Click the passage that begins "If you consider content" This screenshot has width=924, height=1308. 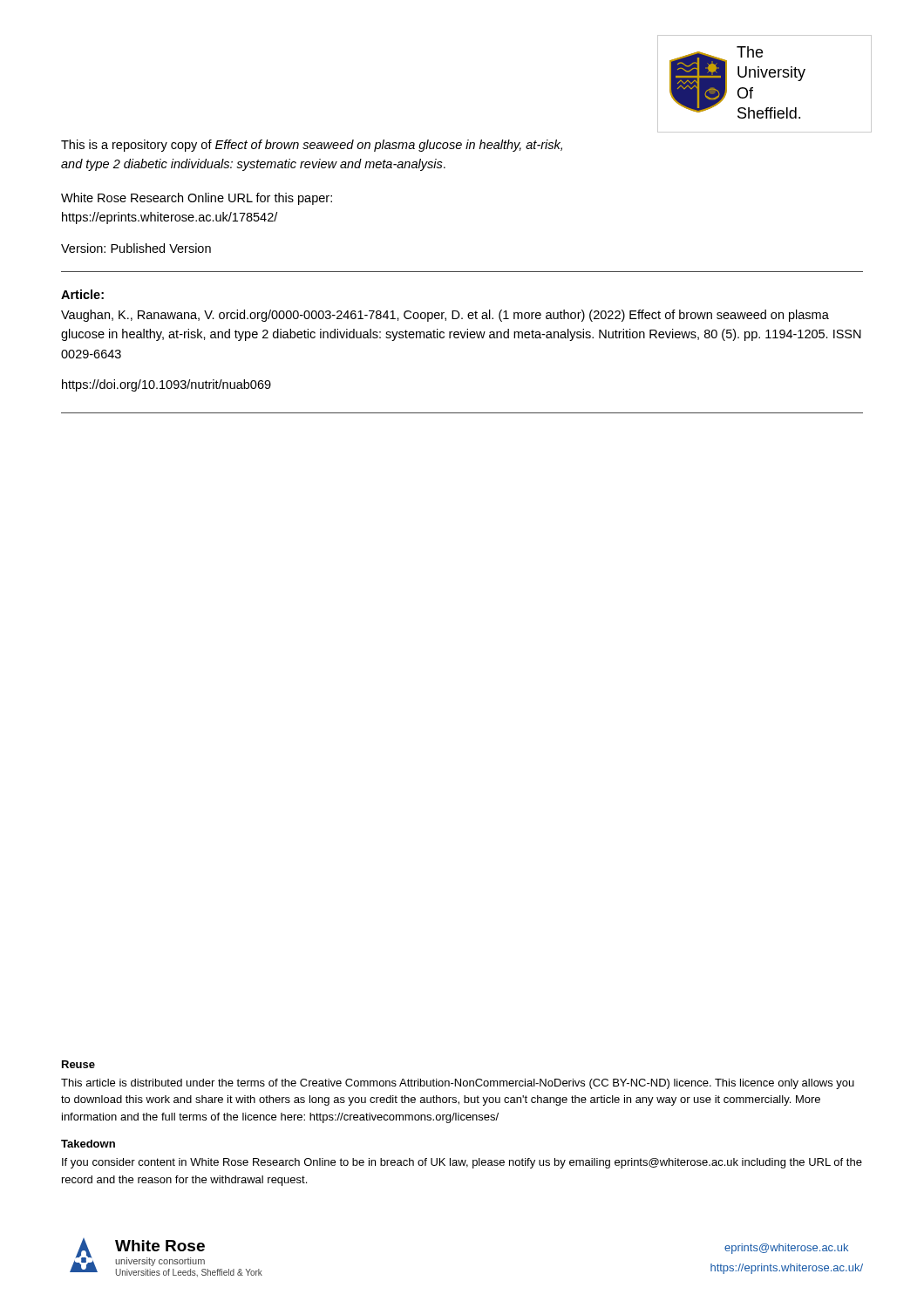pyautogui.click(x=461, y=1170)
